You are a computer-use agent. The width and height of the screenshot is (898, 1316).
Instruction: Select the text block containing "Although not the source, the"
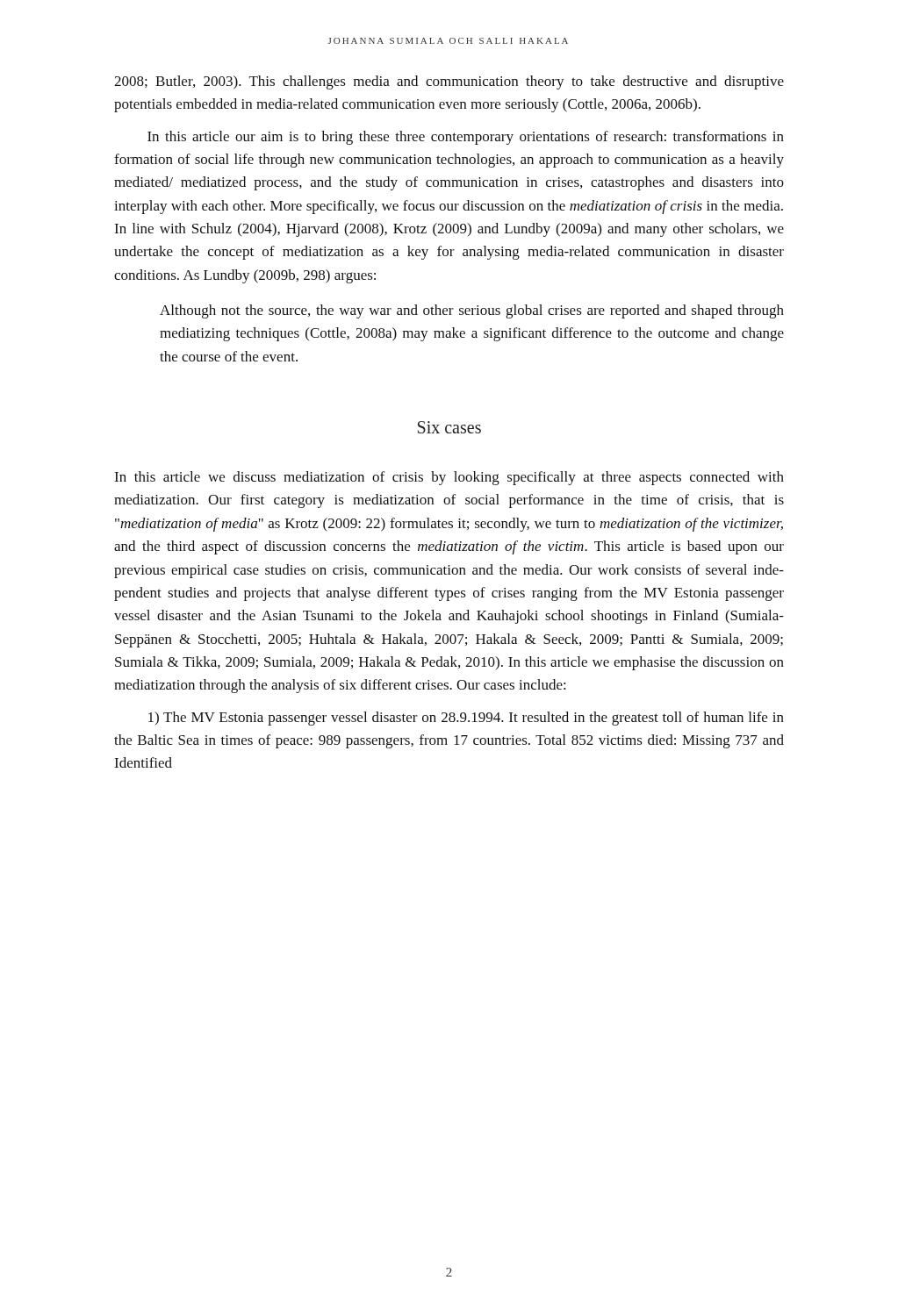472,334
